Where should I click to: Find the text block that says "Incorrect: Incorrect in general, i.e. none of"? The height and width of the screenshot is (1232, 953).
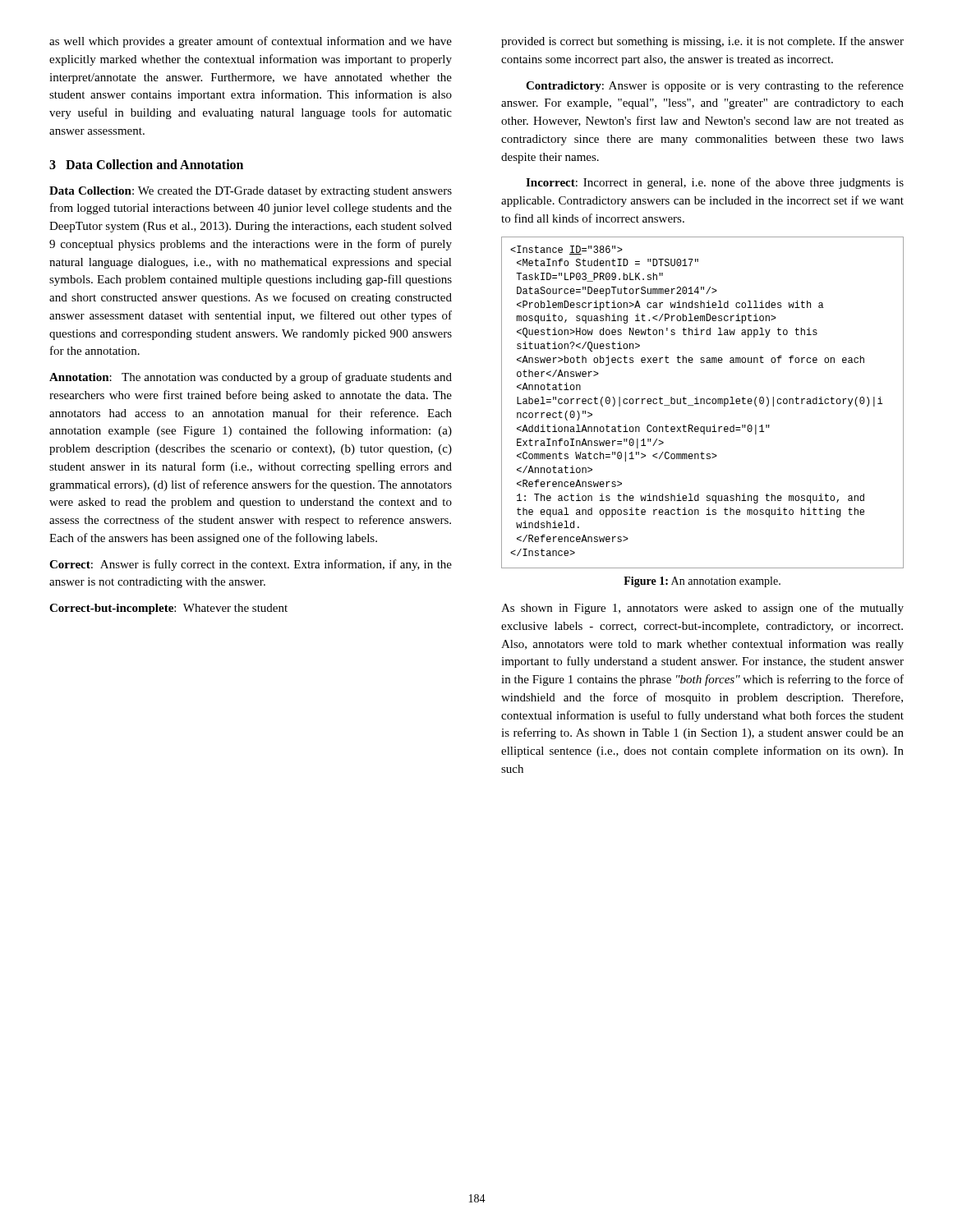tap(702, 201)
